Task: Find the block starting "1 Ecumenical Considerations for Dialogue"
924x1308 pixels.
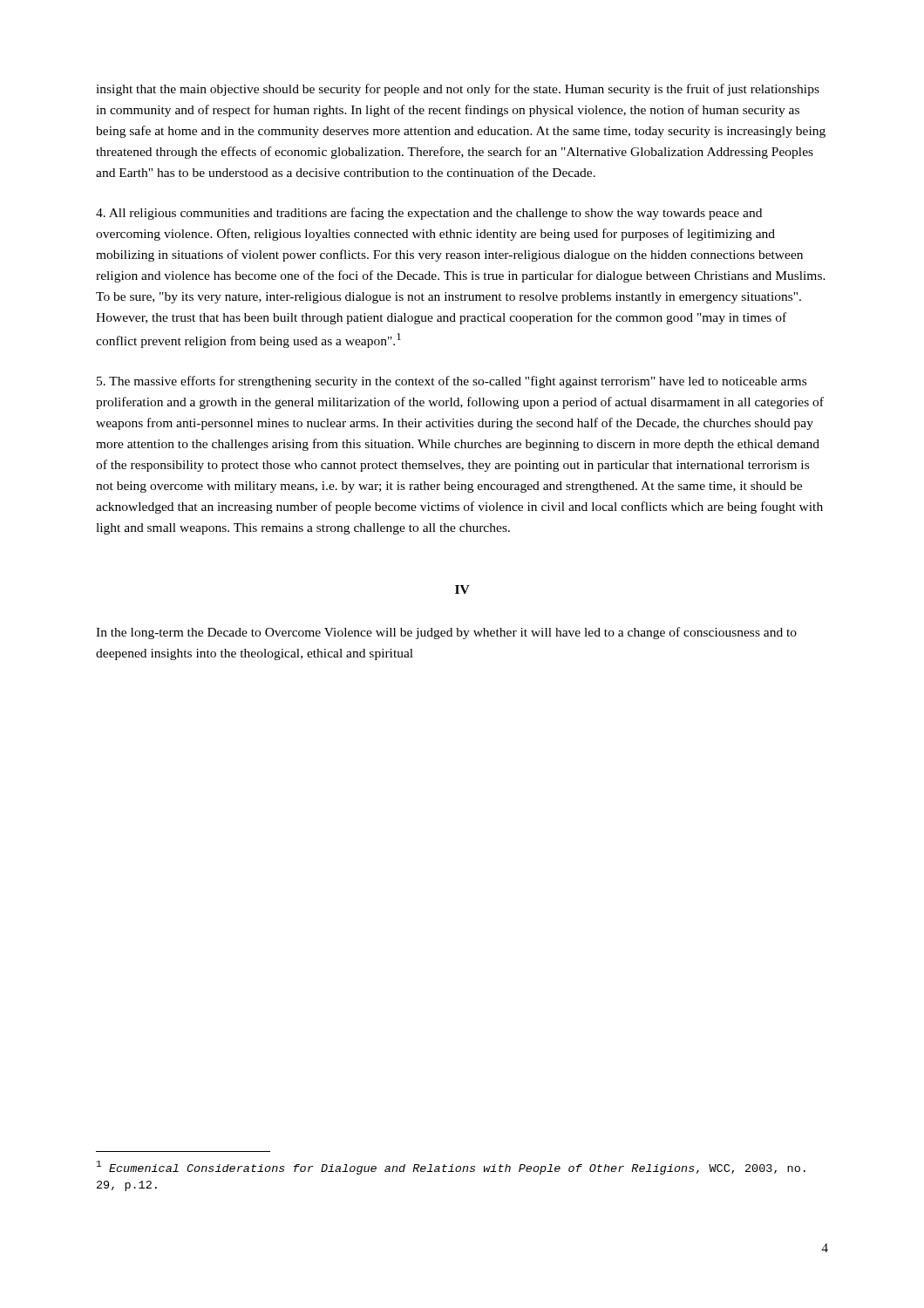Action: coord(452,1176)
